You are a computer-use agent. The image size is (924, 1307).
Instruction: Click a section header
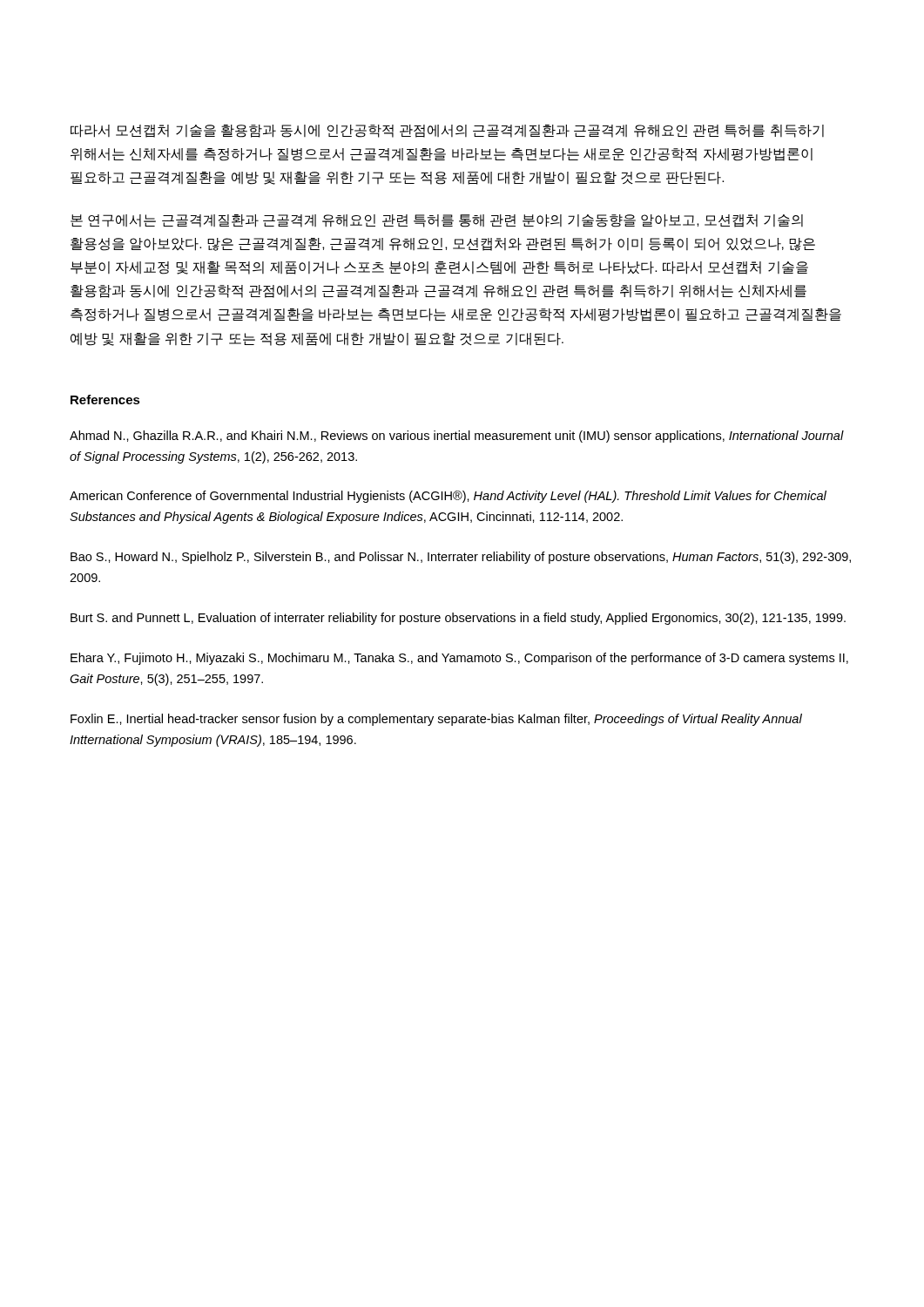(462, 399)
